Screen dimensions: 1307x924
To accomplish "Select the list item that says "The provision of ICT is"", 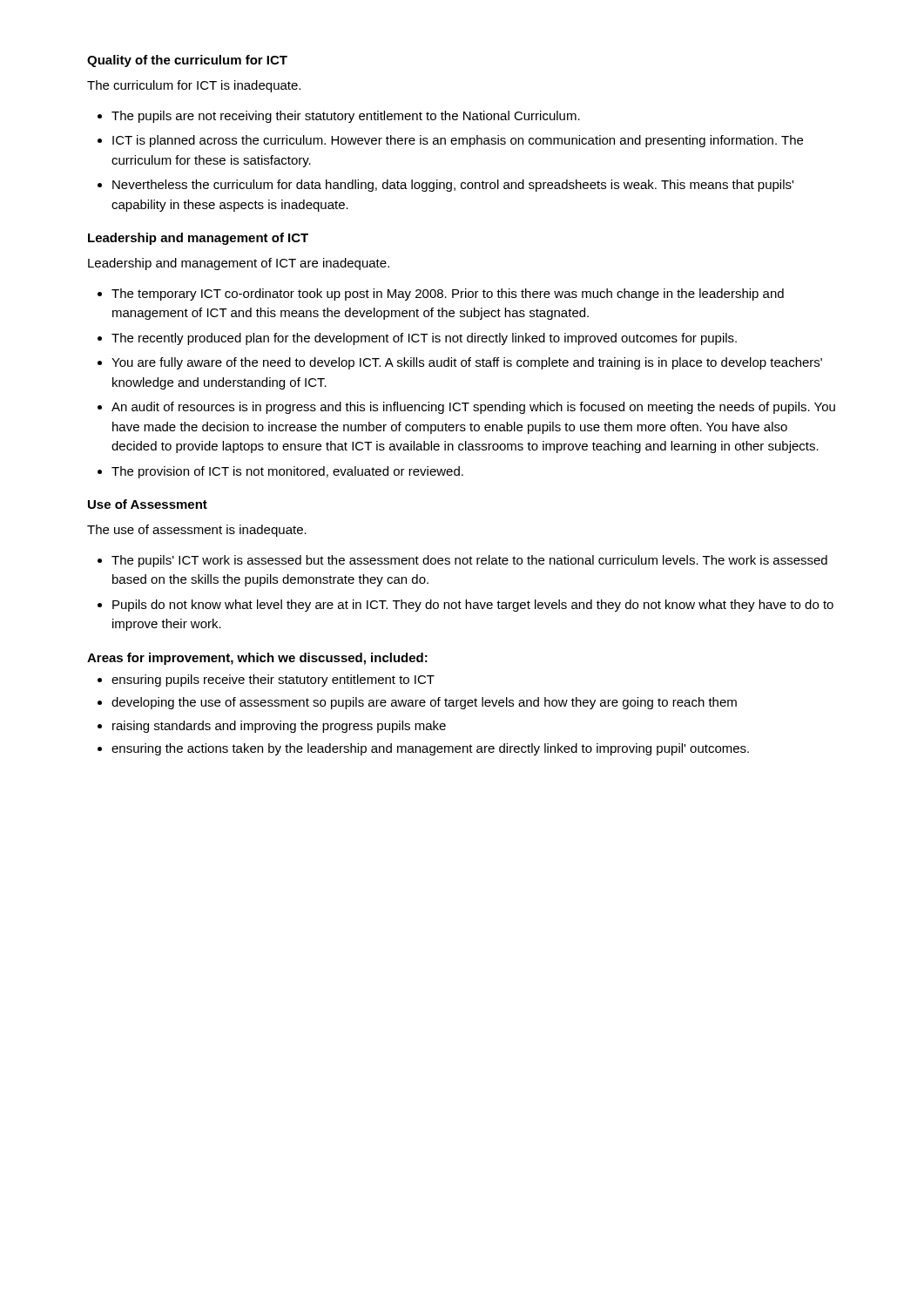I will [x=288, y=471].
